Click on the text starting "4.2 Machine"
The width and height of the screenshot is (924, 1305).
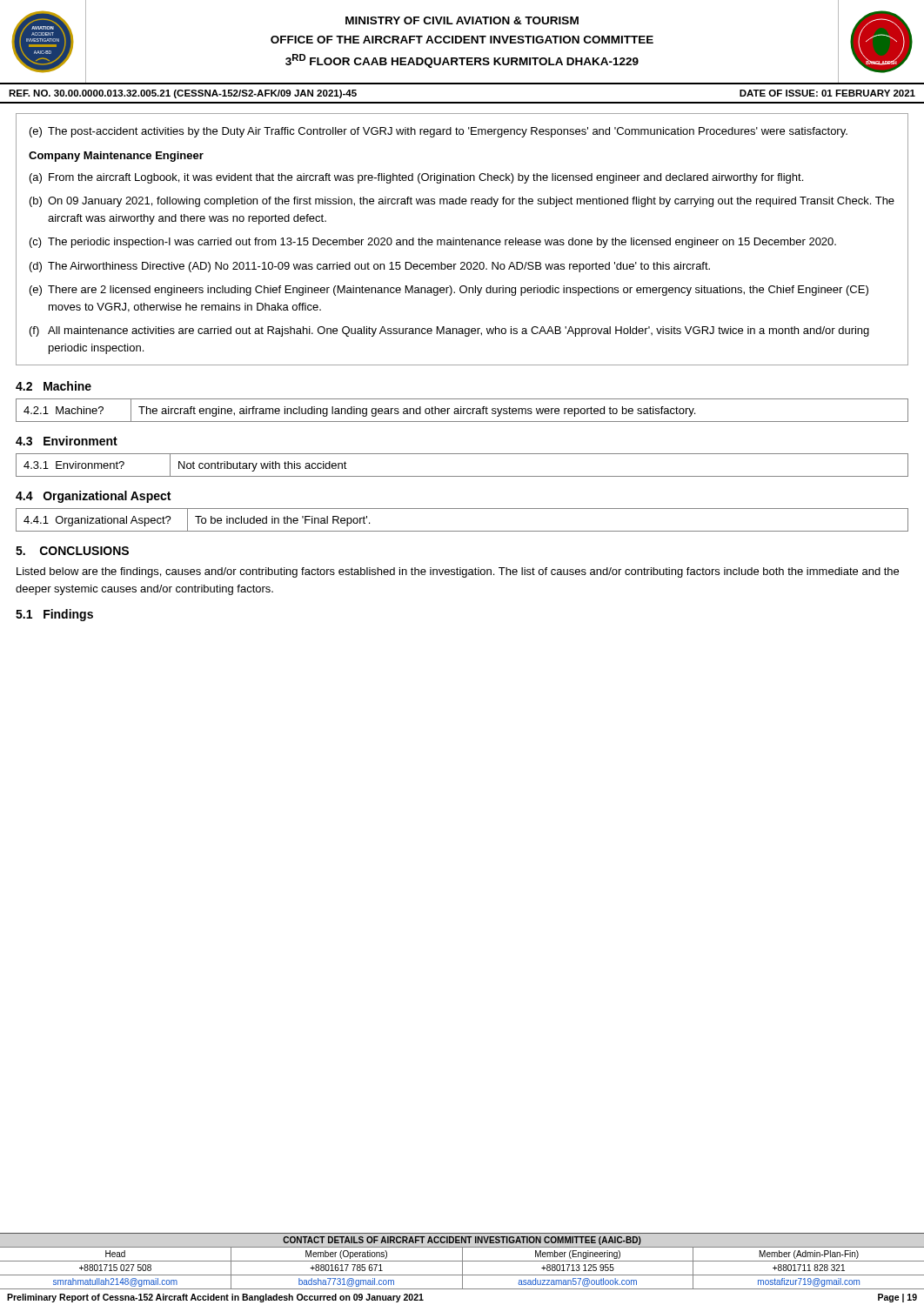[x=54, y=386]
